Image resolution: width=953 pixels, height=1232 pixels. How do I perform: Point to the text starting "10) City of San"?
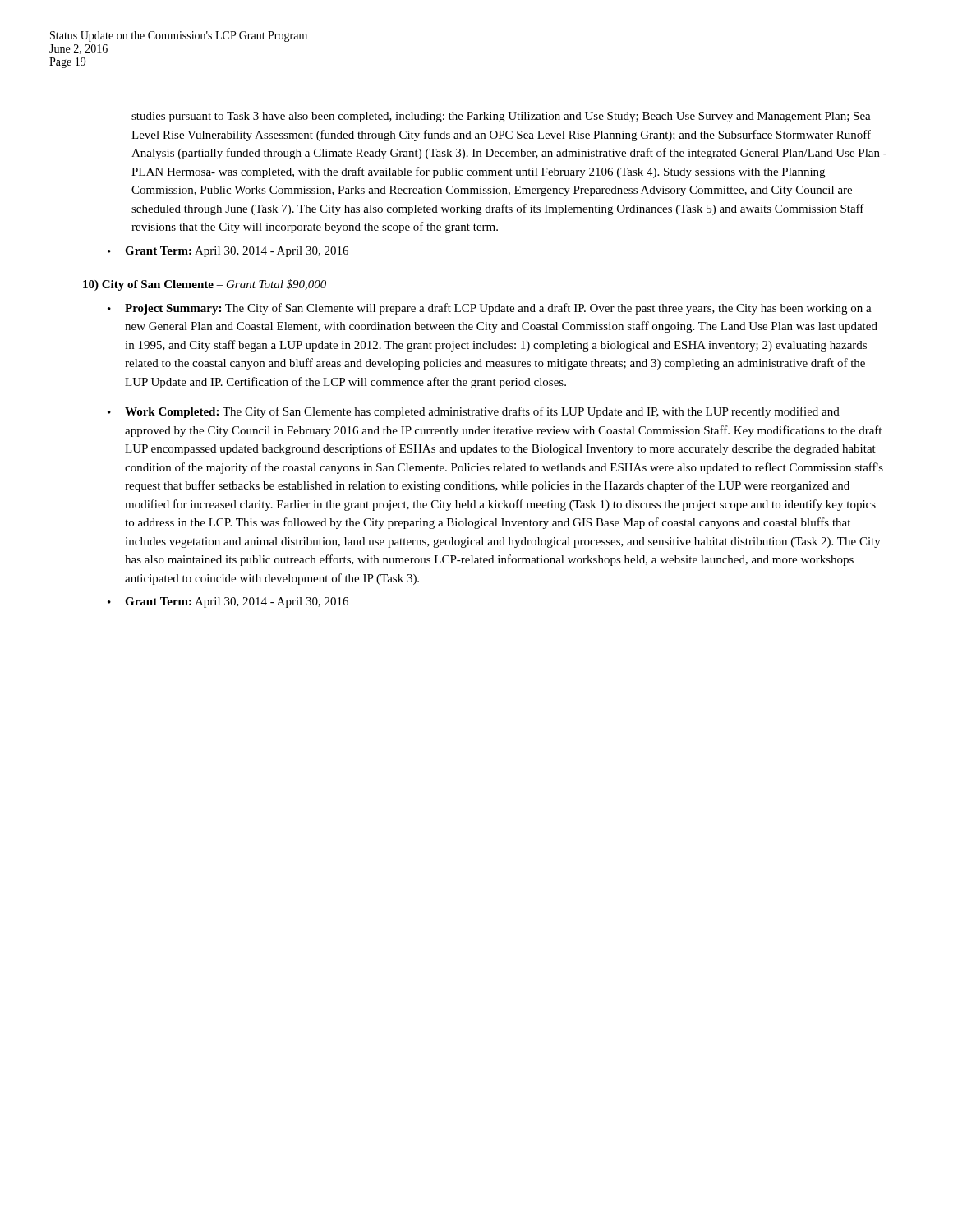204,284
